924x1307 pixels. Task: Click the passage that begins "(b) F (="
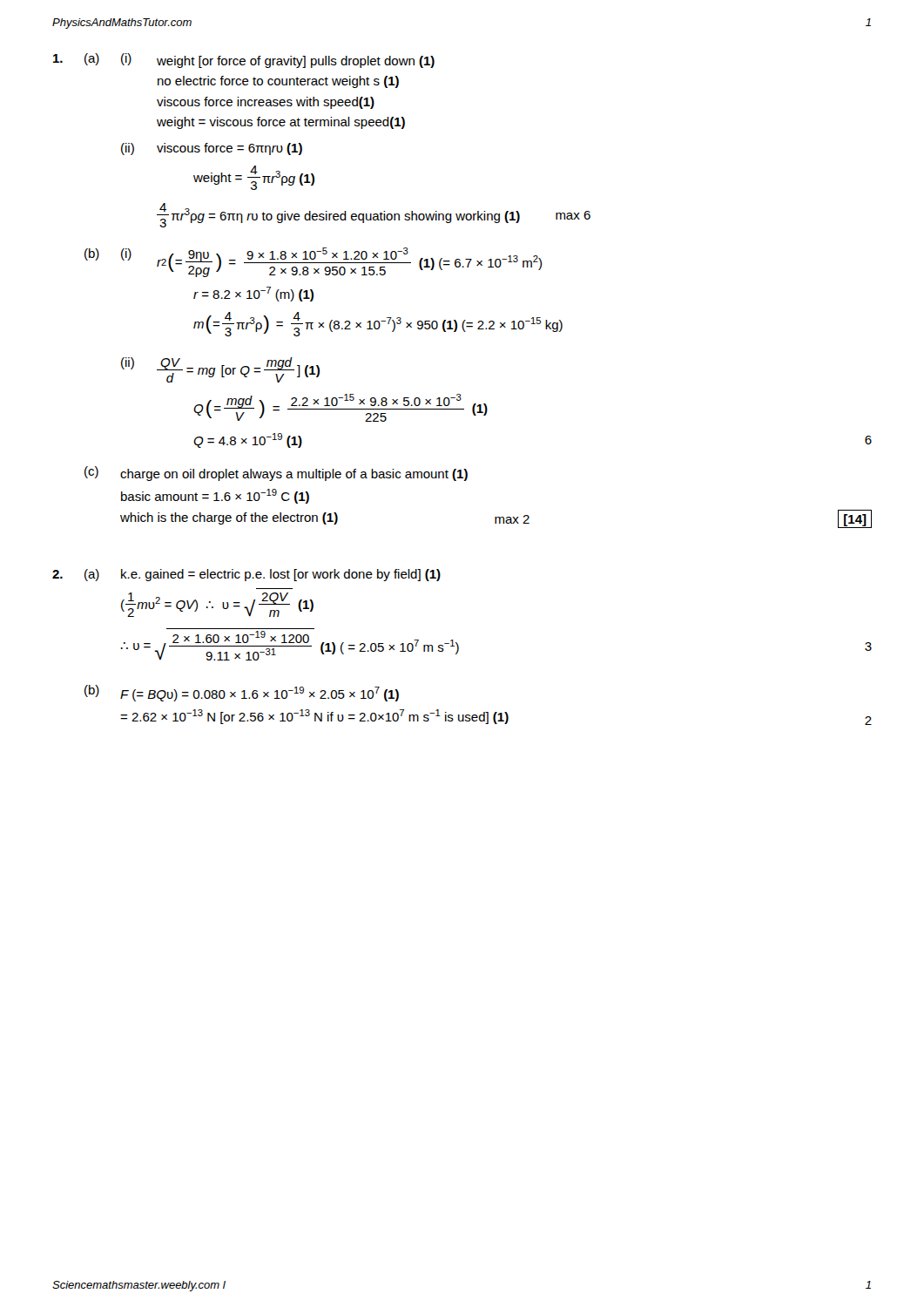click(478, 705)
